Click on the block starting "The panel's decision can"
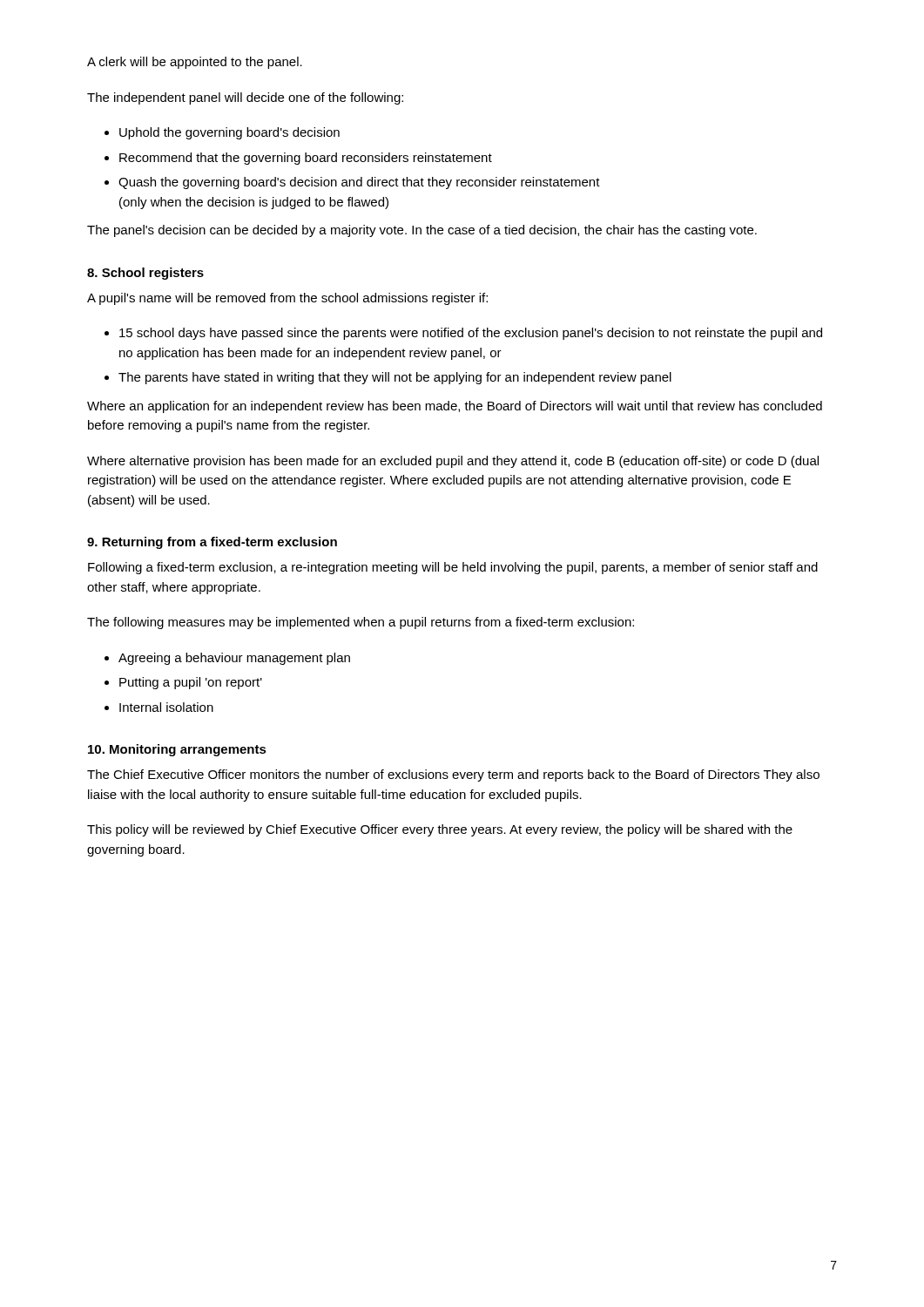This screenshot has height=1307, width=924. [x=462, y=230]
